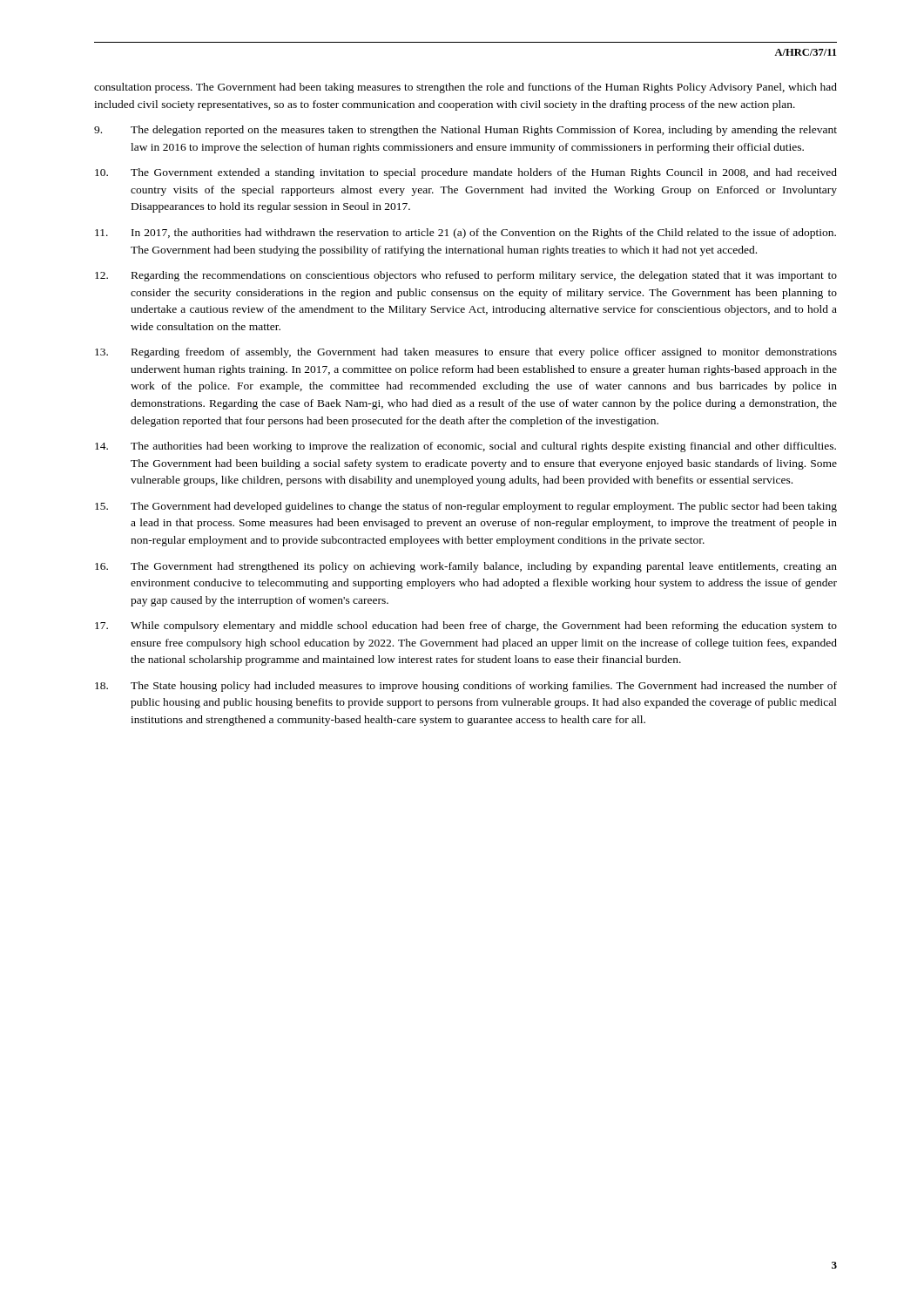Find the block on this page that starts "The authorities had been working to"
The width and height of the screenshot is (924, 1307).
[465, 463]
